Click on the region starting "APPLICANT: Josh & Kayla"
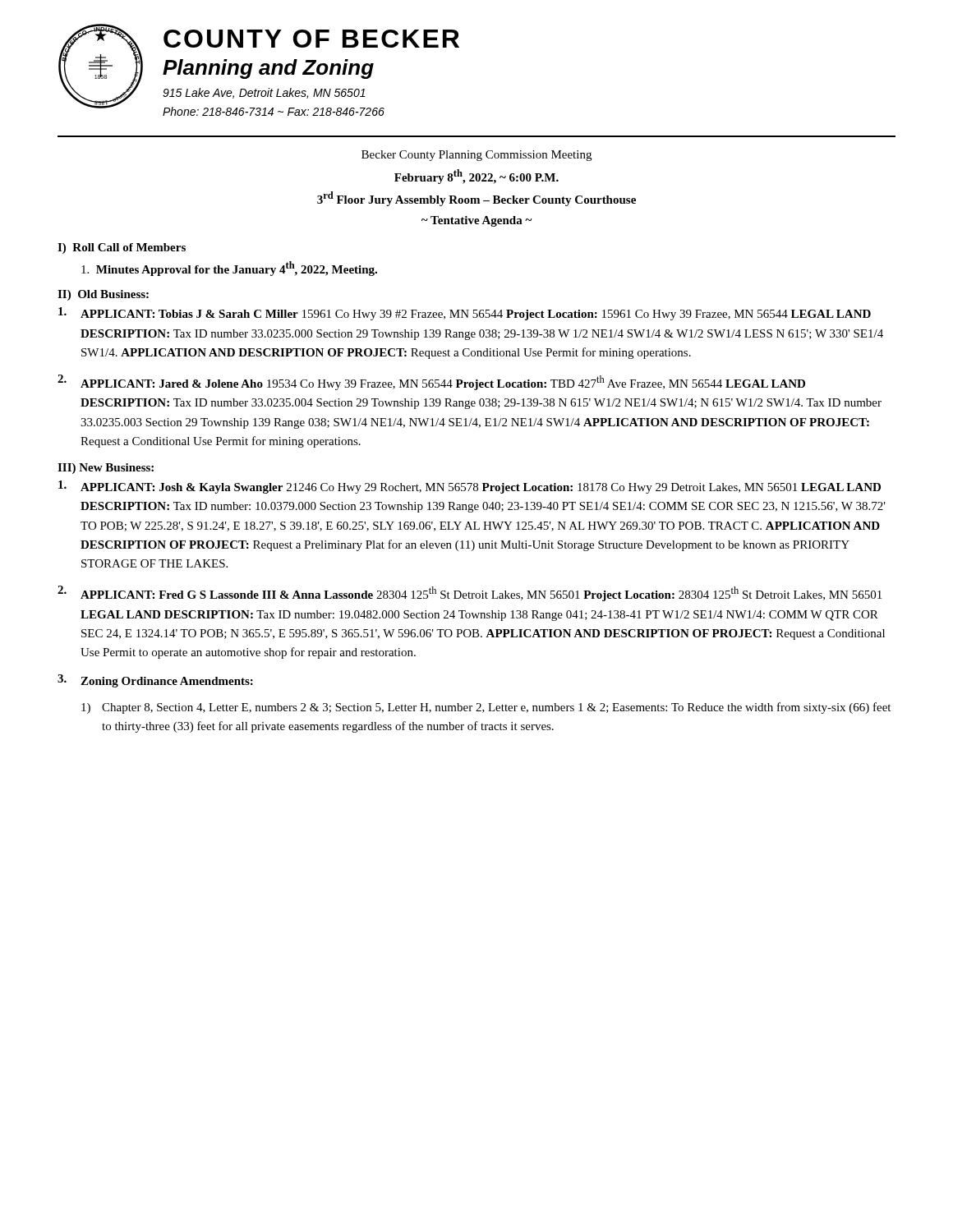The width and height of the screenshot is (953, 1232). [476, 526]
